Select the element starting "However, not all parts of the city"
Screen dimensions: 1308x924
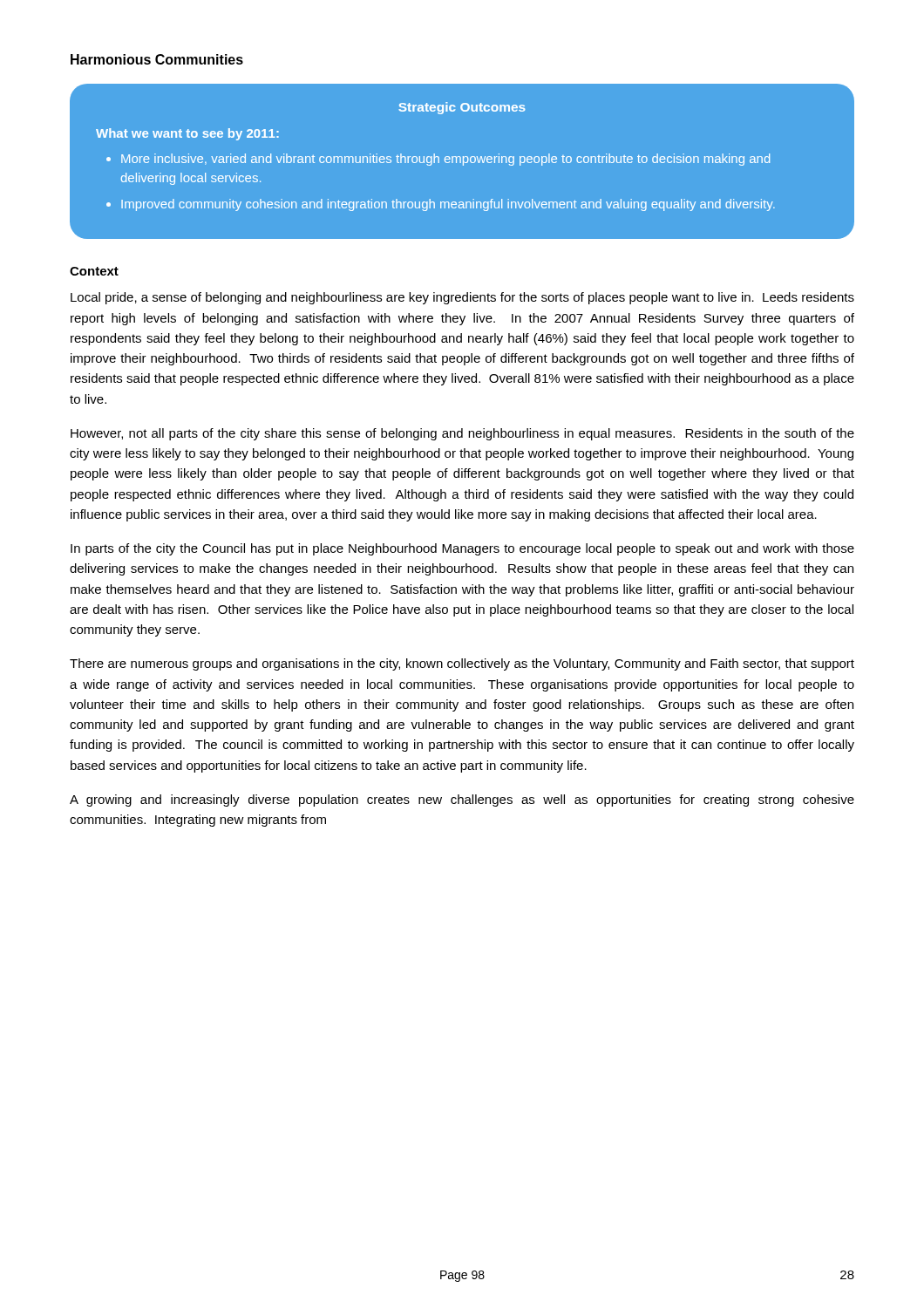(x=462, y=473)
